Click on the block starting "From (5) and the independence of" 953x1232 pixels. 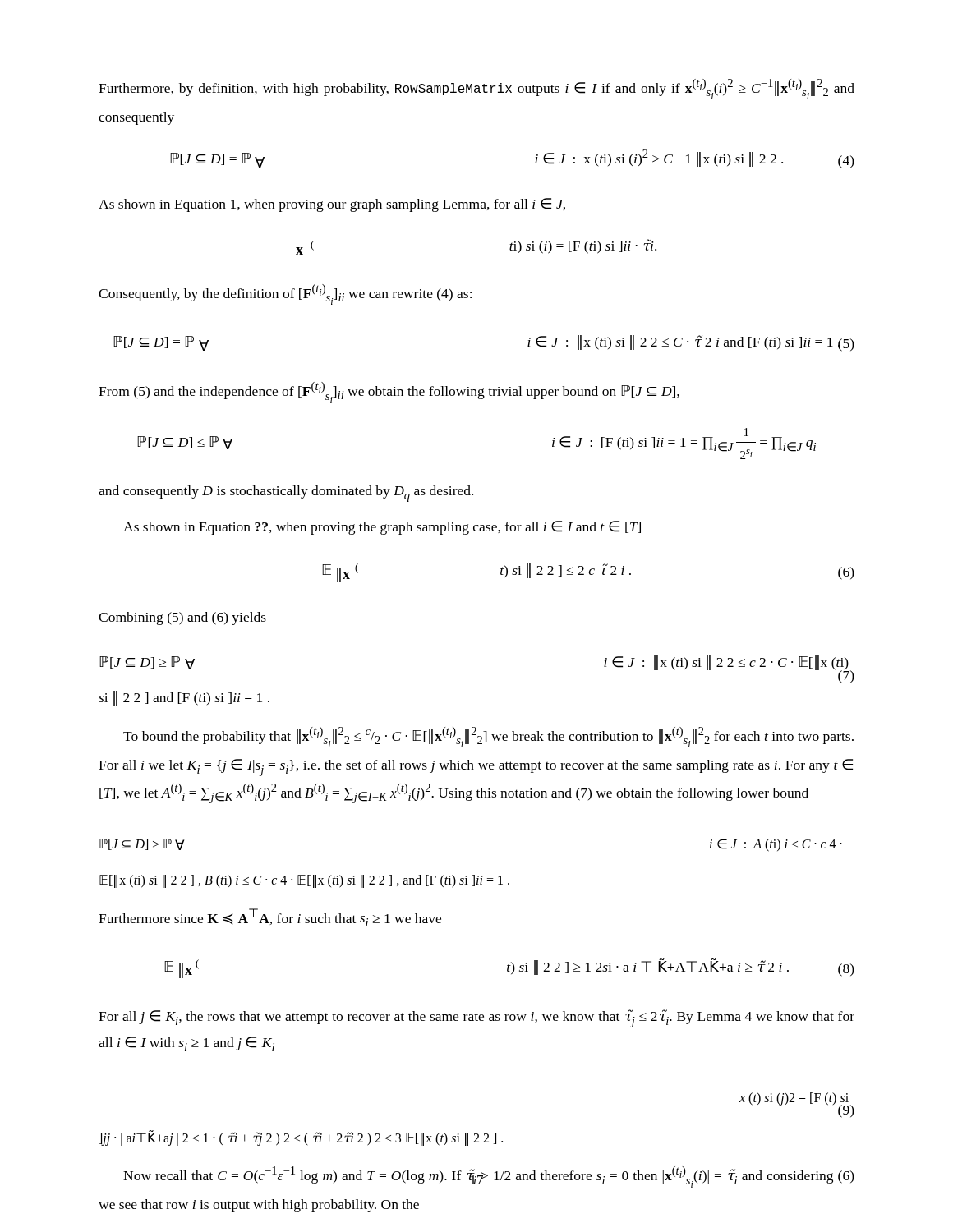point(476,393)
